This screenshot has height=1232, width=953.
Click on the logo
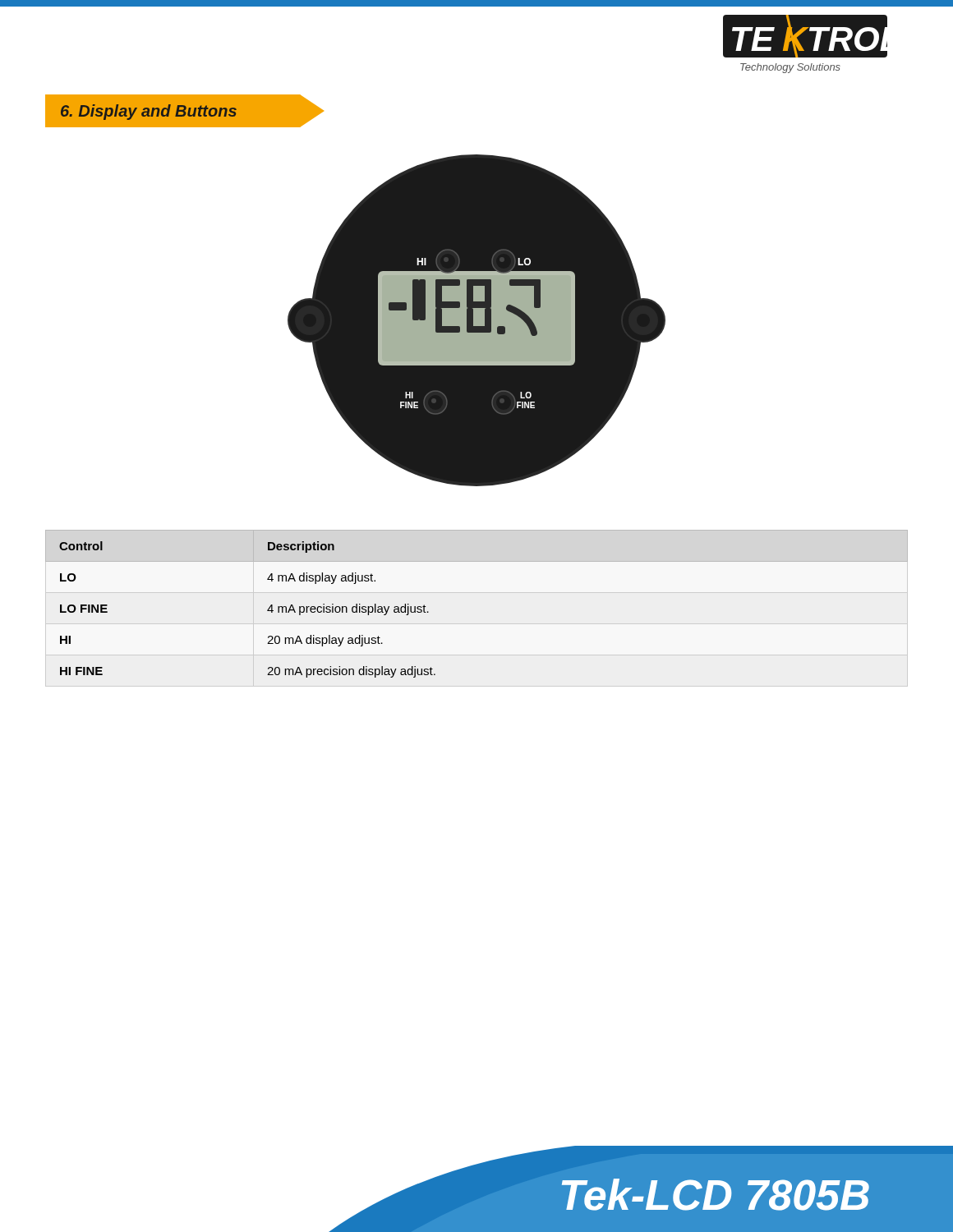click(x=817, y=47)
